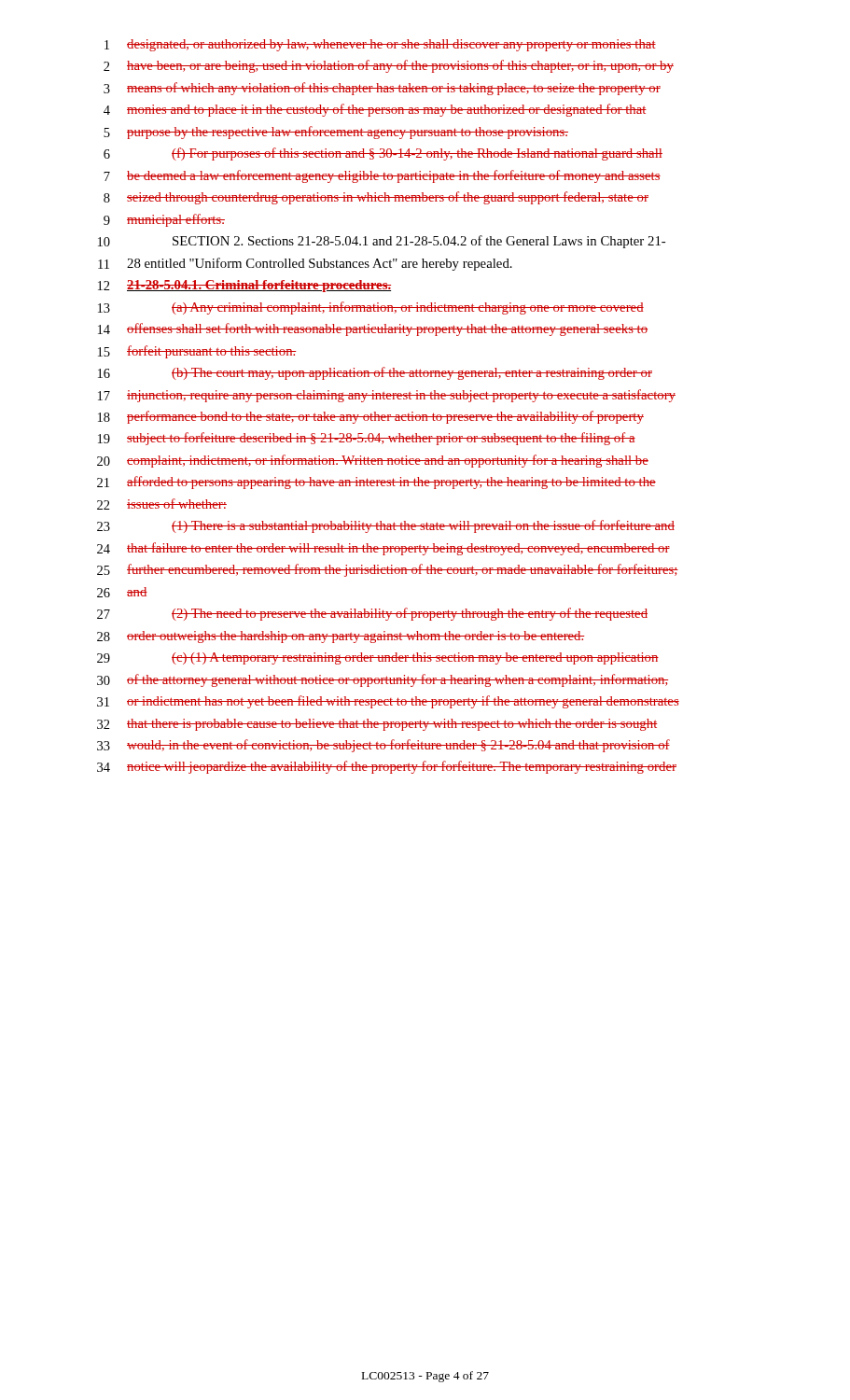Find the text starting "12 21-28-5.04.1. Criminal forfeiture procedures."
850x1400 pixels.
click(x=244, y=286)
